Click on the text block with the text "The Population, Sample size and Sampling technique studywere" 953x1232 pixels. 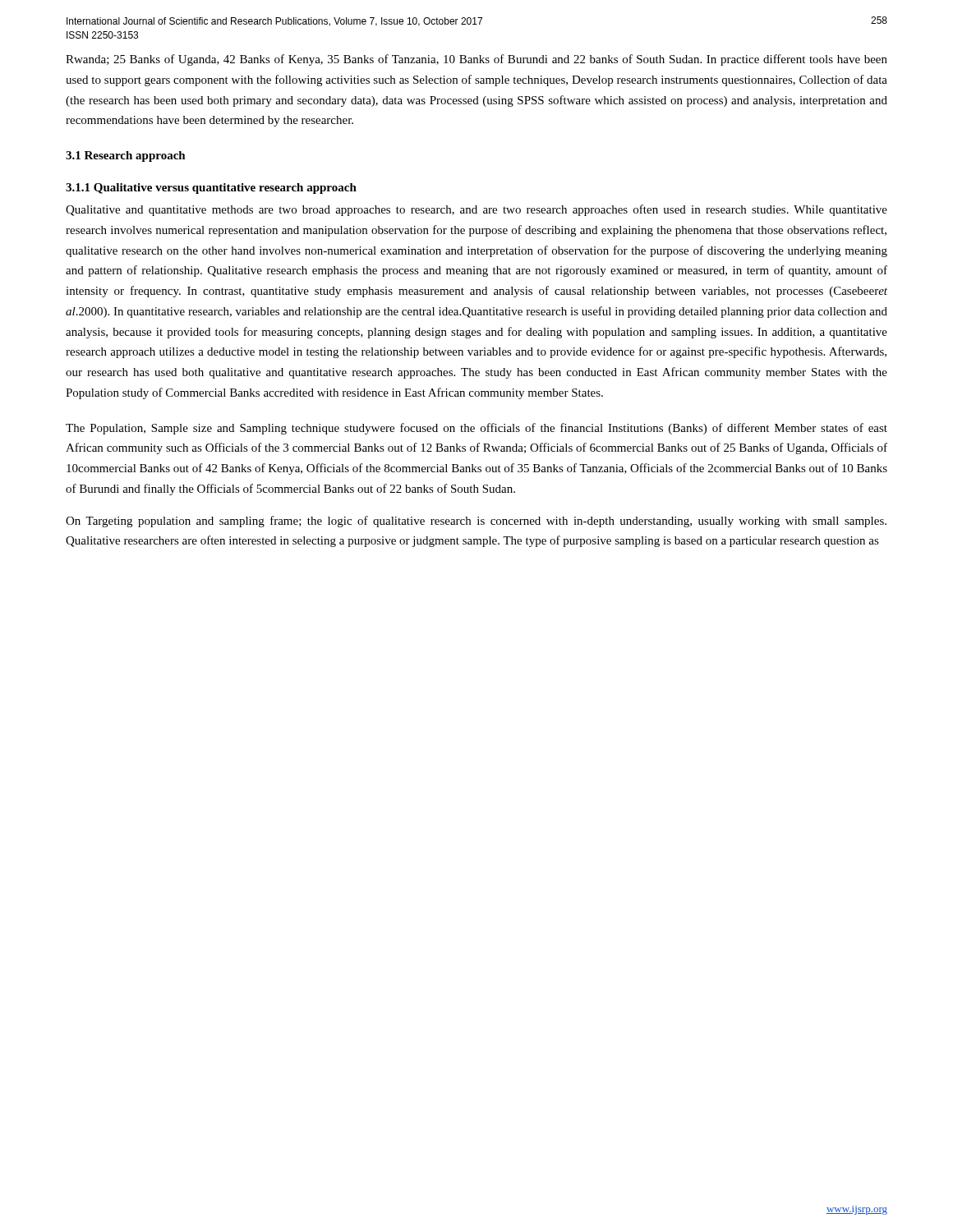click(x=476, y=458)
